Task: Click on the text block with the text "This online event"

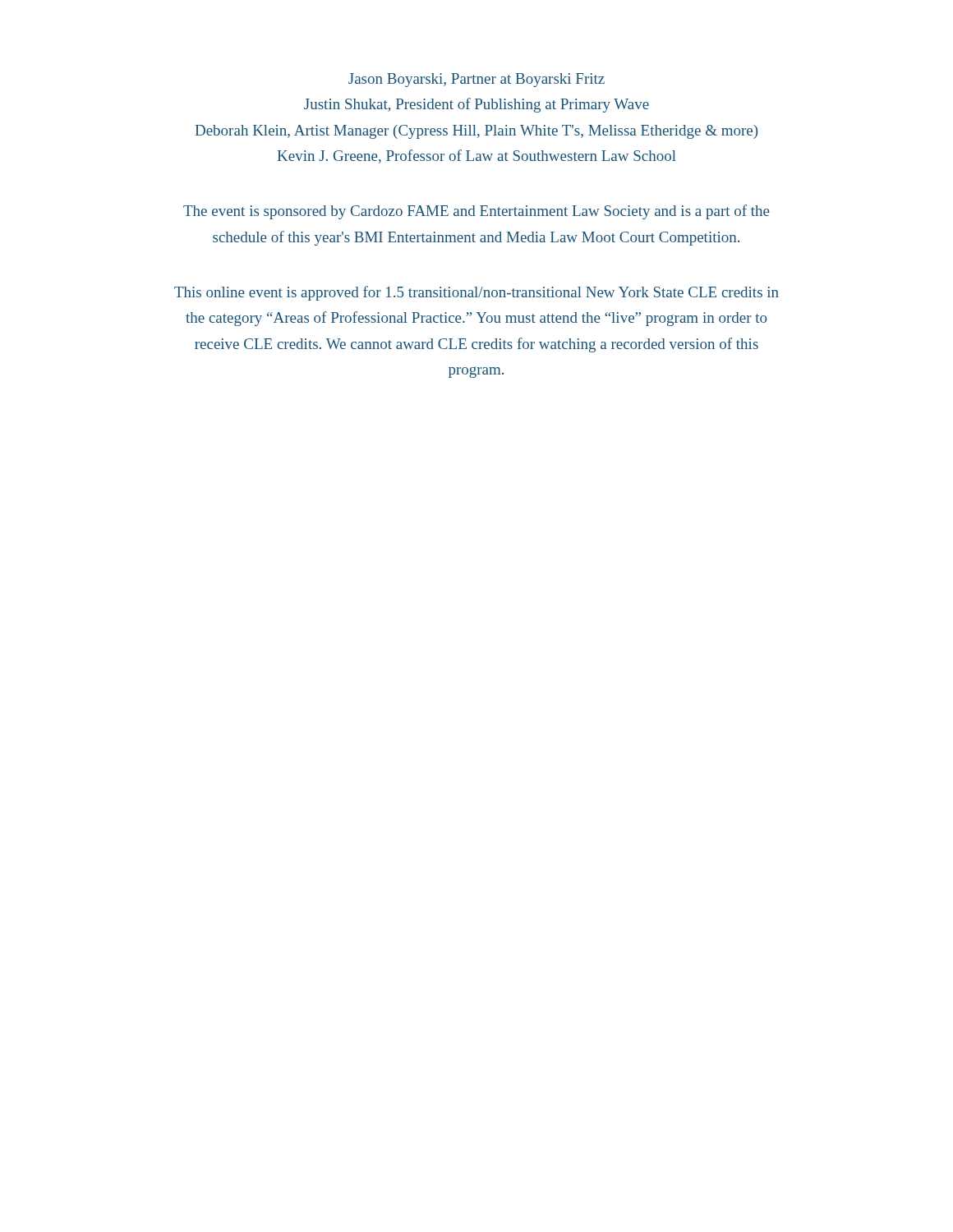Action: pyautogui.click(x=476, y=331)
